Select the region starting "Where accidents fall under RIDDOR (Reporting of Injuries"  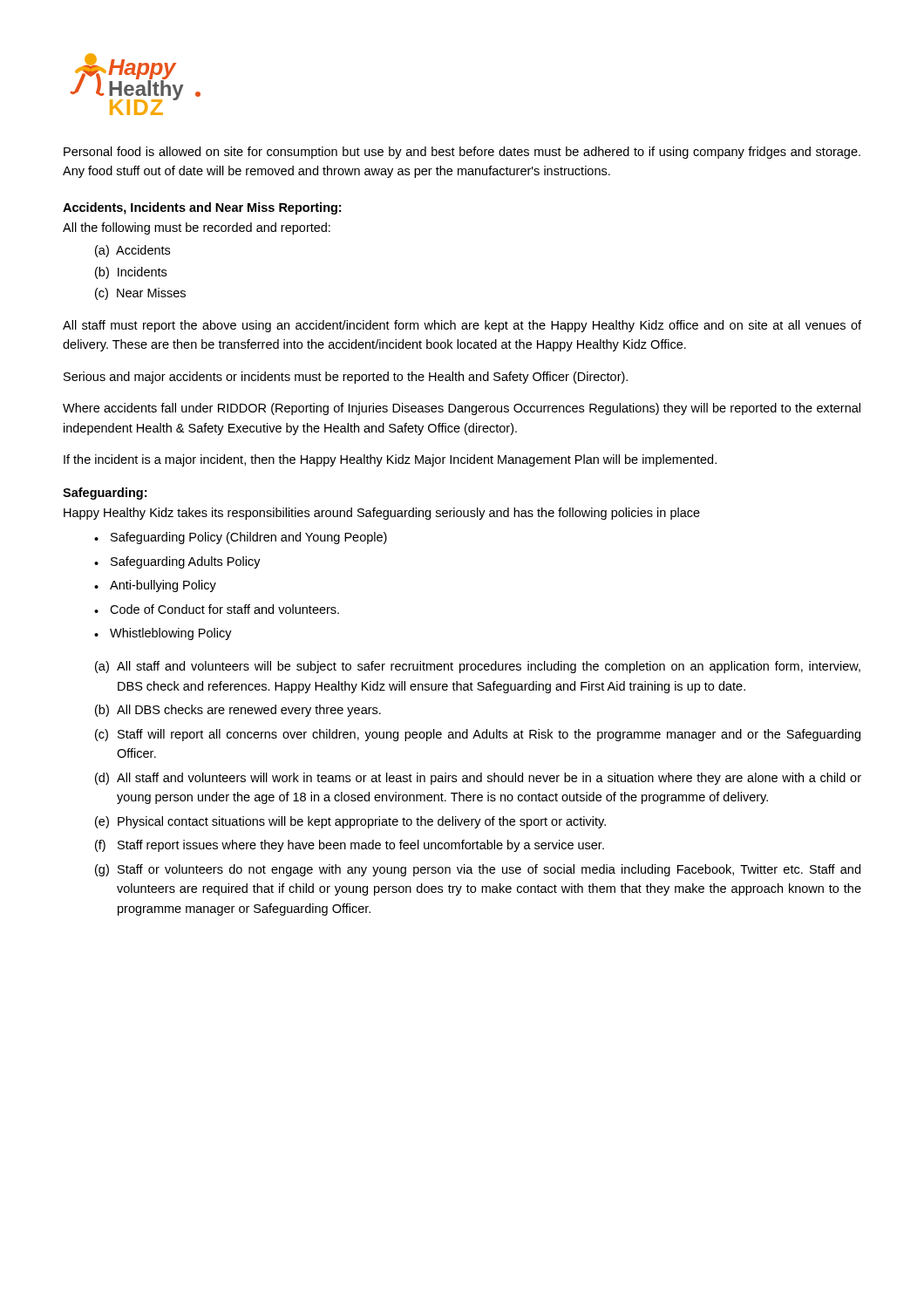point(462,418)
